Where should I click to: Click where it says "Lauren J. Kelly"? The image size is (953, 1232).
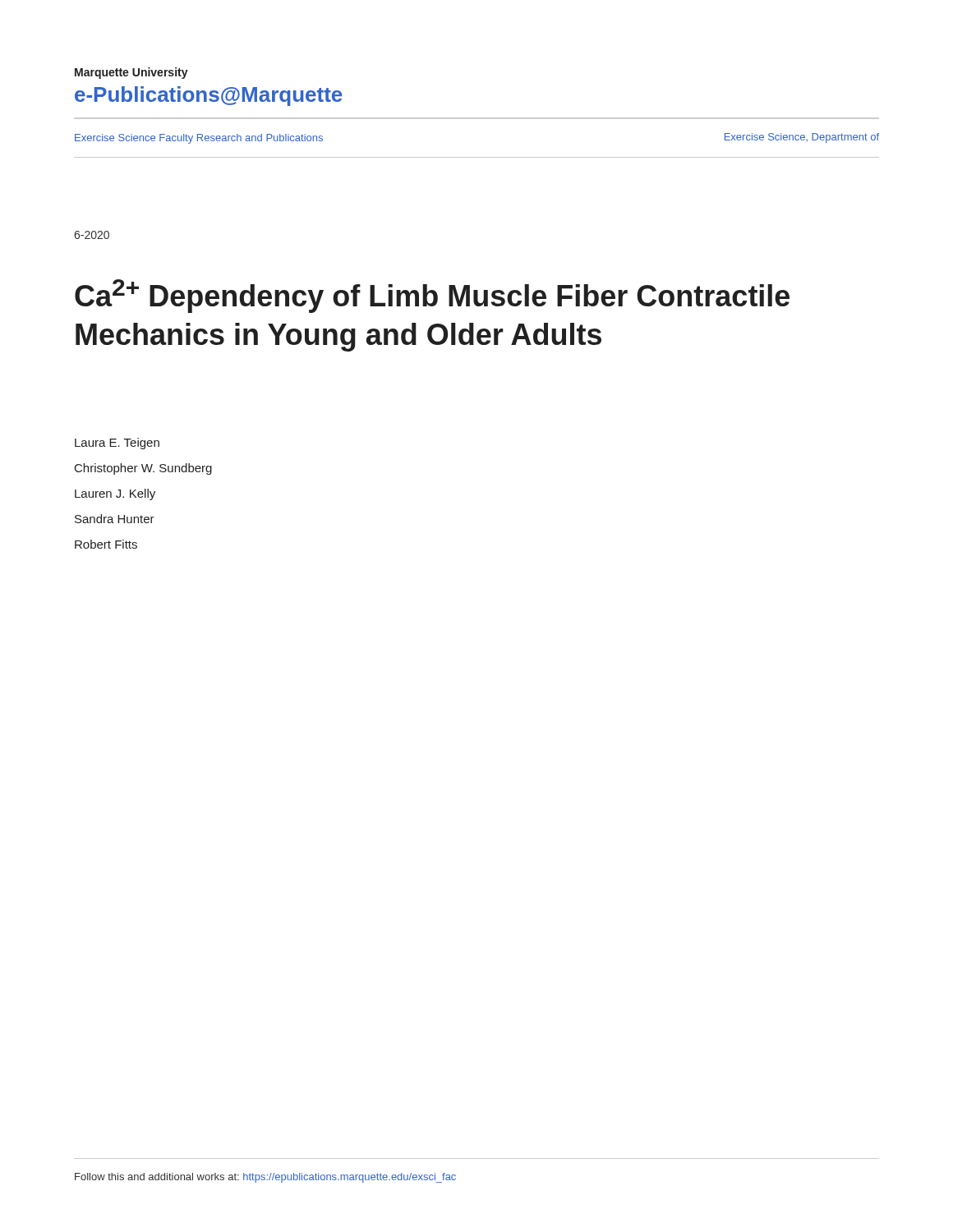[115, 493]
